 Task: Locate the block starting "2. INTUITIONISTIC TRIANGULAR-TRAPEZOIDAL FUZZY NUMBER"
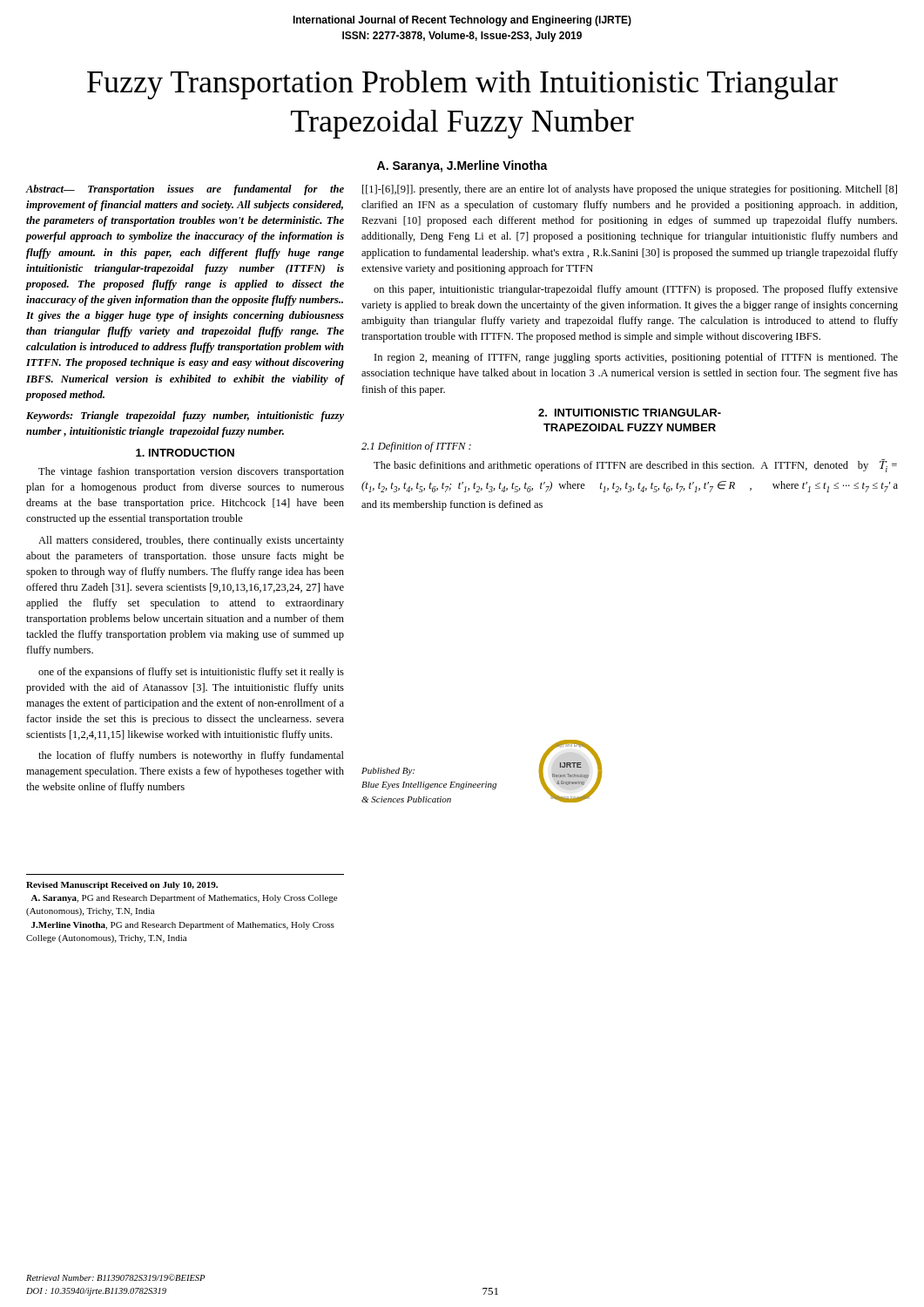tap(630, 420)
